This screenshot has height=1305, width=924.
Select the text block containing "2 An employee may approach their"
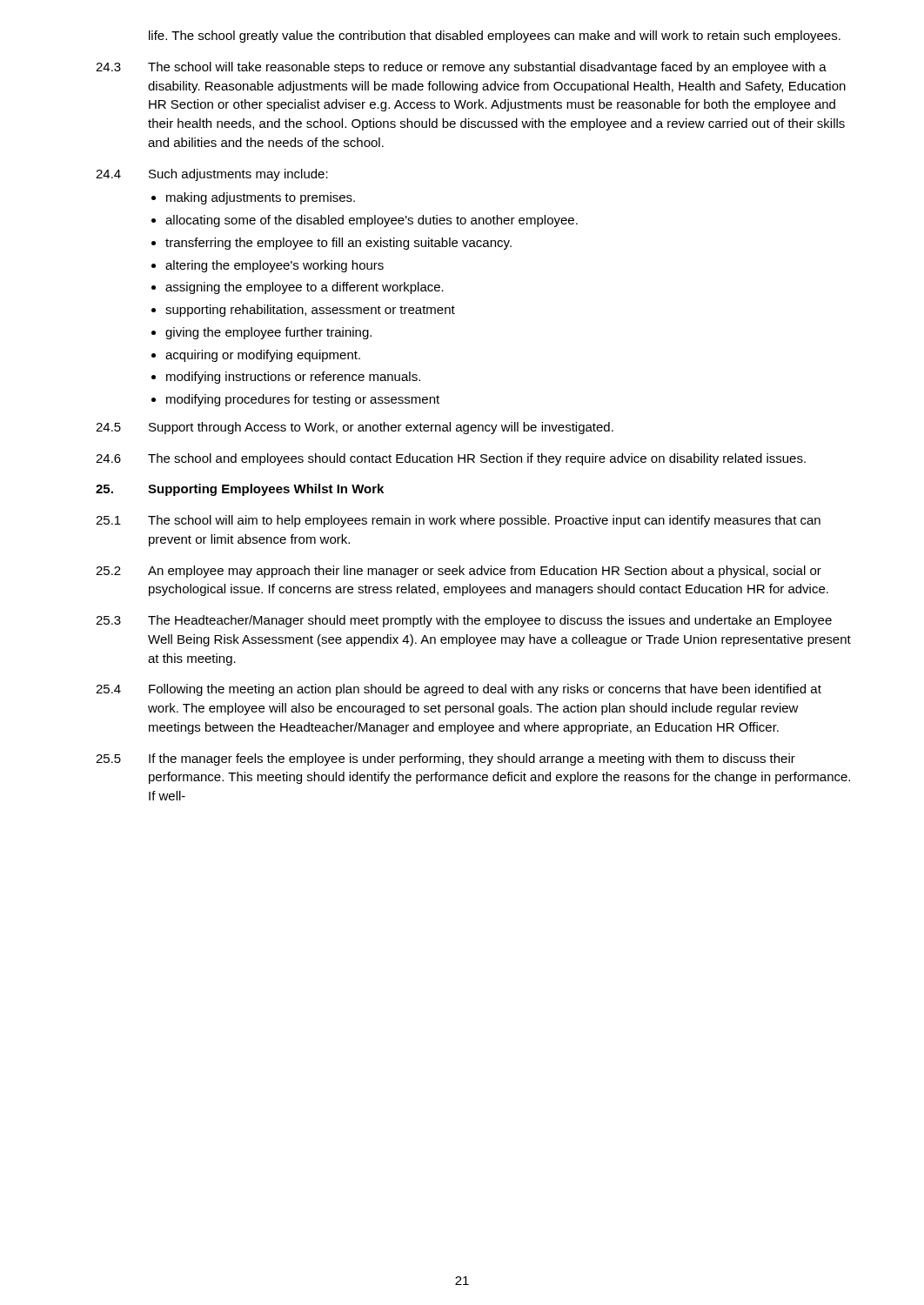(475, 580)
